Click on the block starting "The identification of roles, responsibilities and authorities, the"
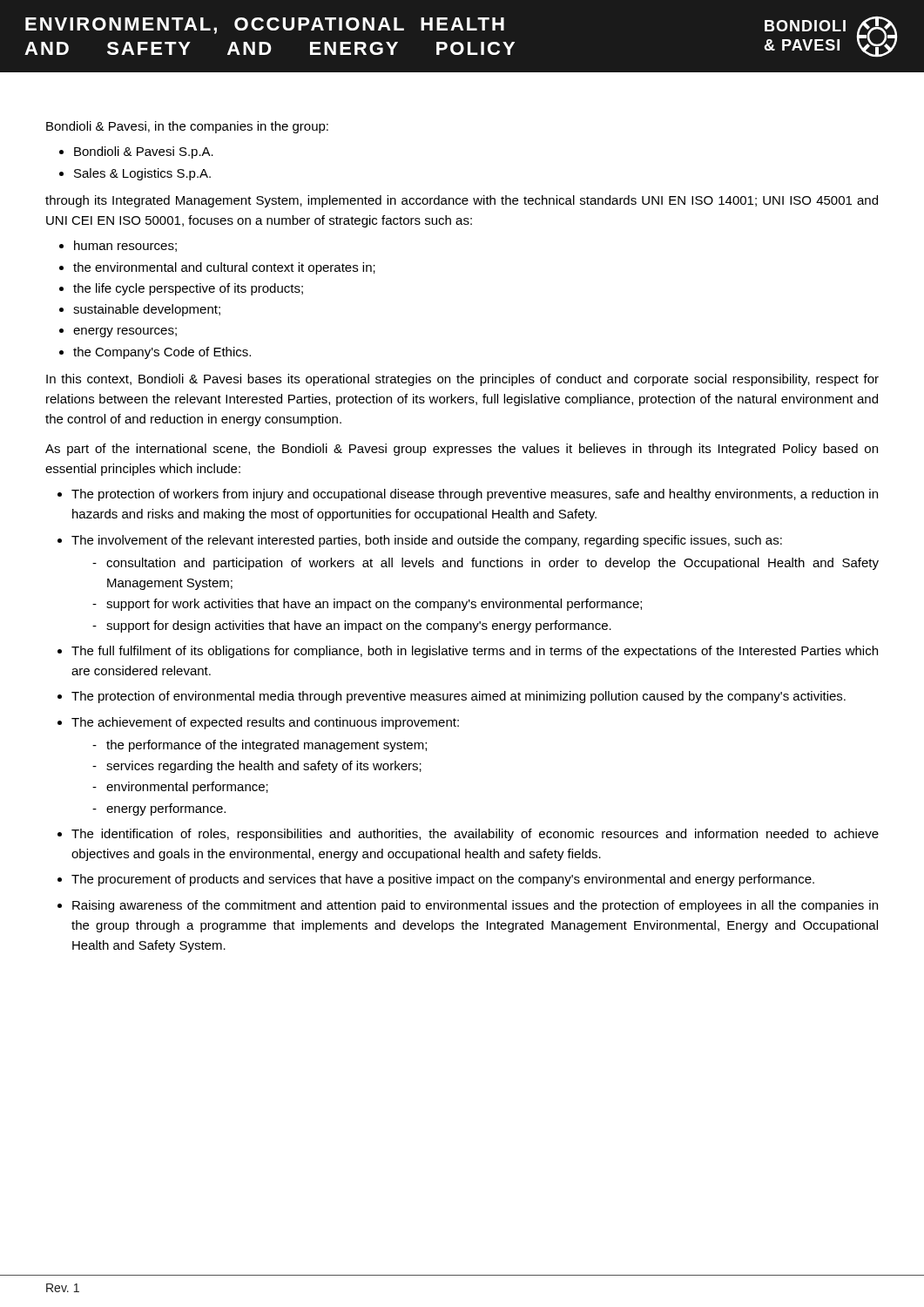Screen dimensions: 1307x924 (x=475, y=843)
